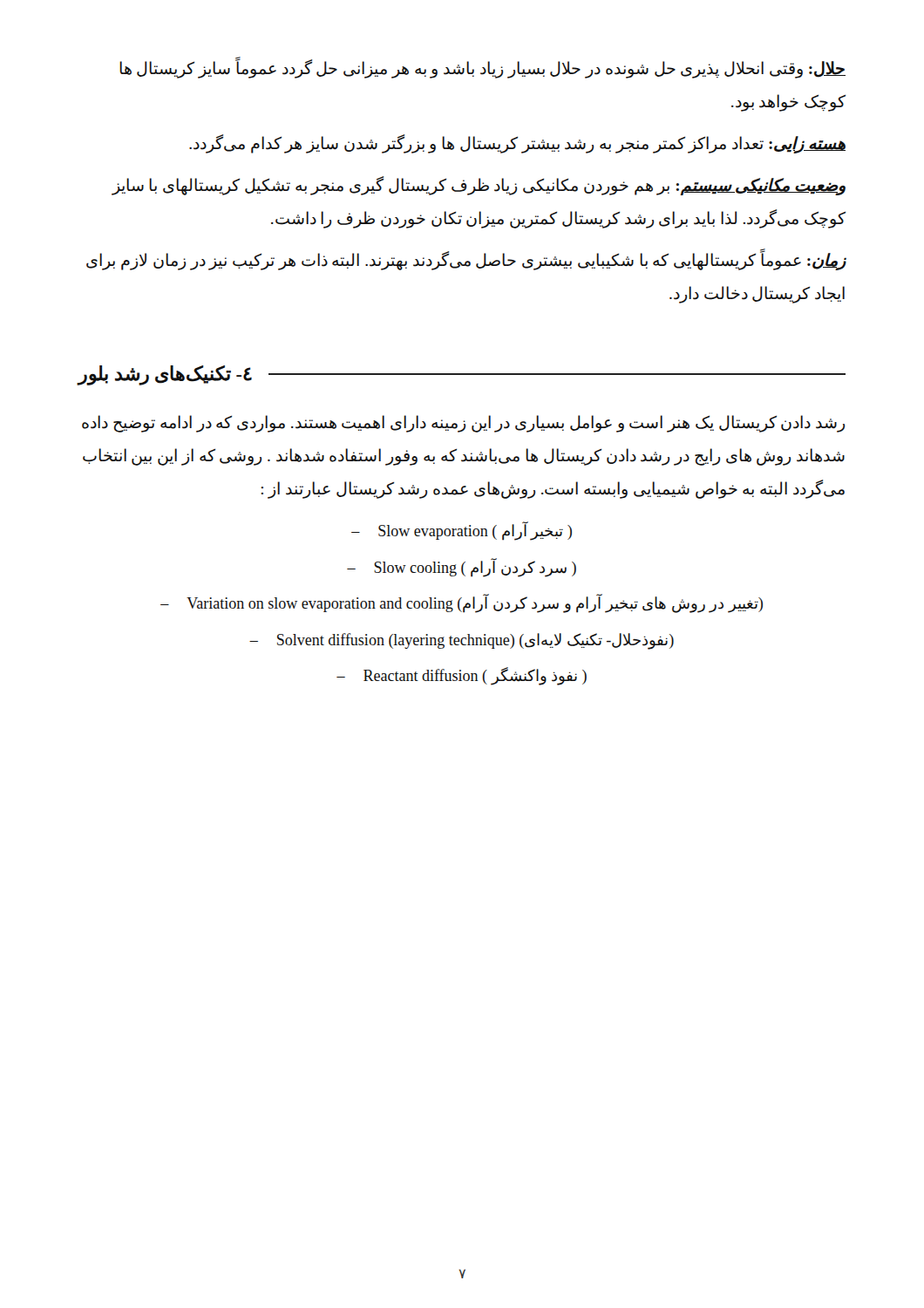924x1308 pixels.
Task: Click the passage that begins "( نفوذ واکنشگر ) Reactant diffusion"
Action: coord(462,677)
